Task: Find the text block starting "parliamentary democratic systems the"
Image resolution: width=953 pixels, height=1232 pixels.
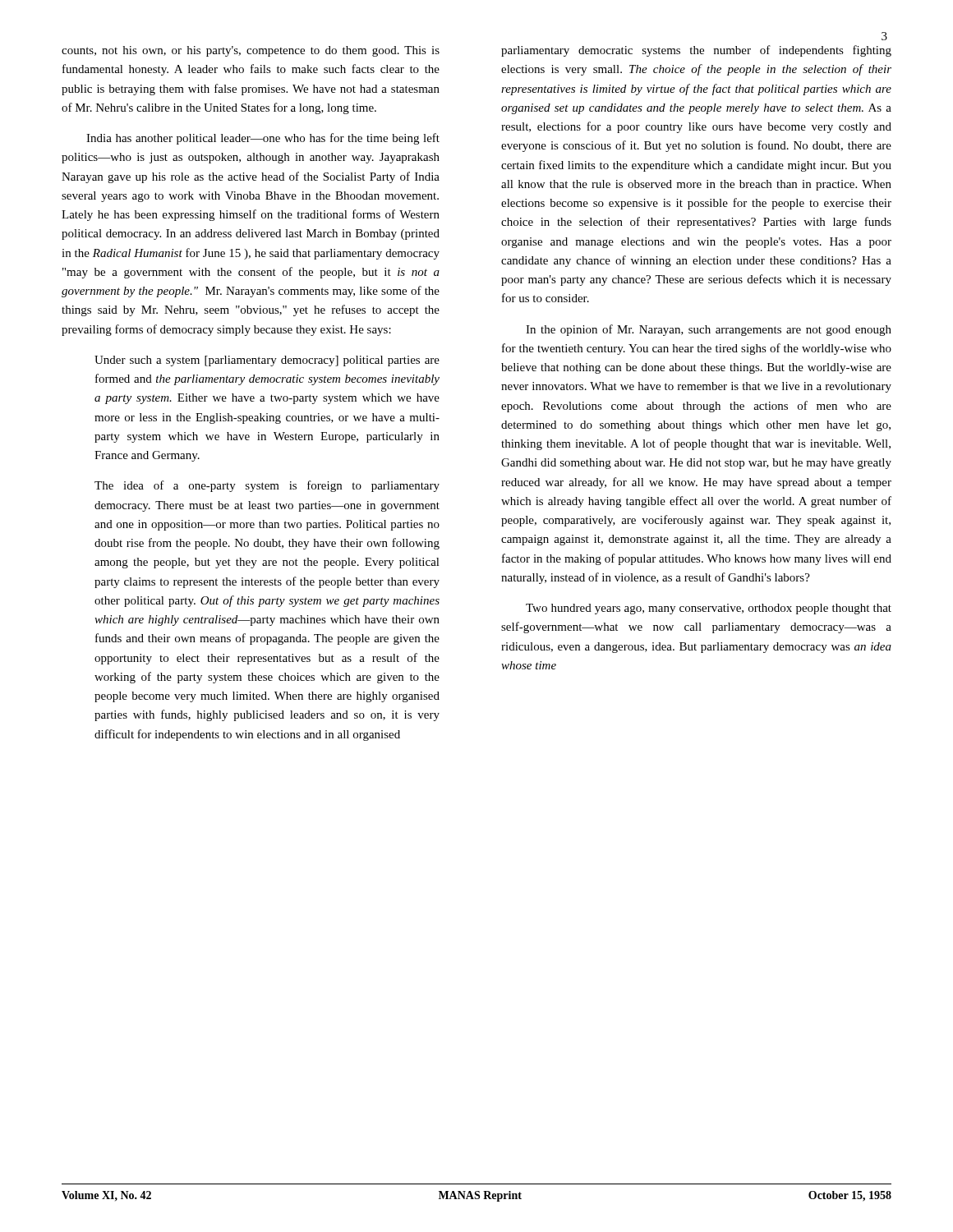Action: click(x=696, y=358)
